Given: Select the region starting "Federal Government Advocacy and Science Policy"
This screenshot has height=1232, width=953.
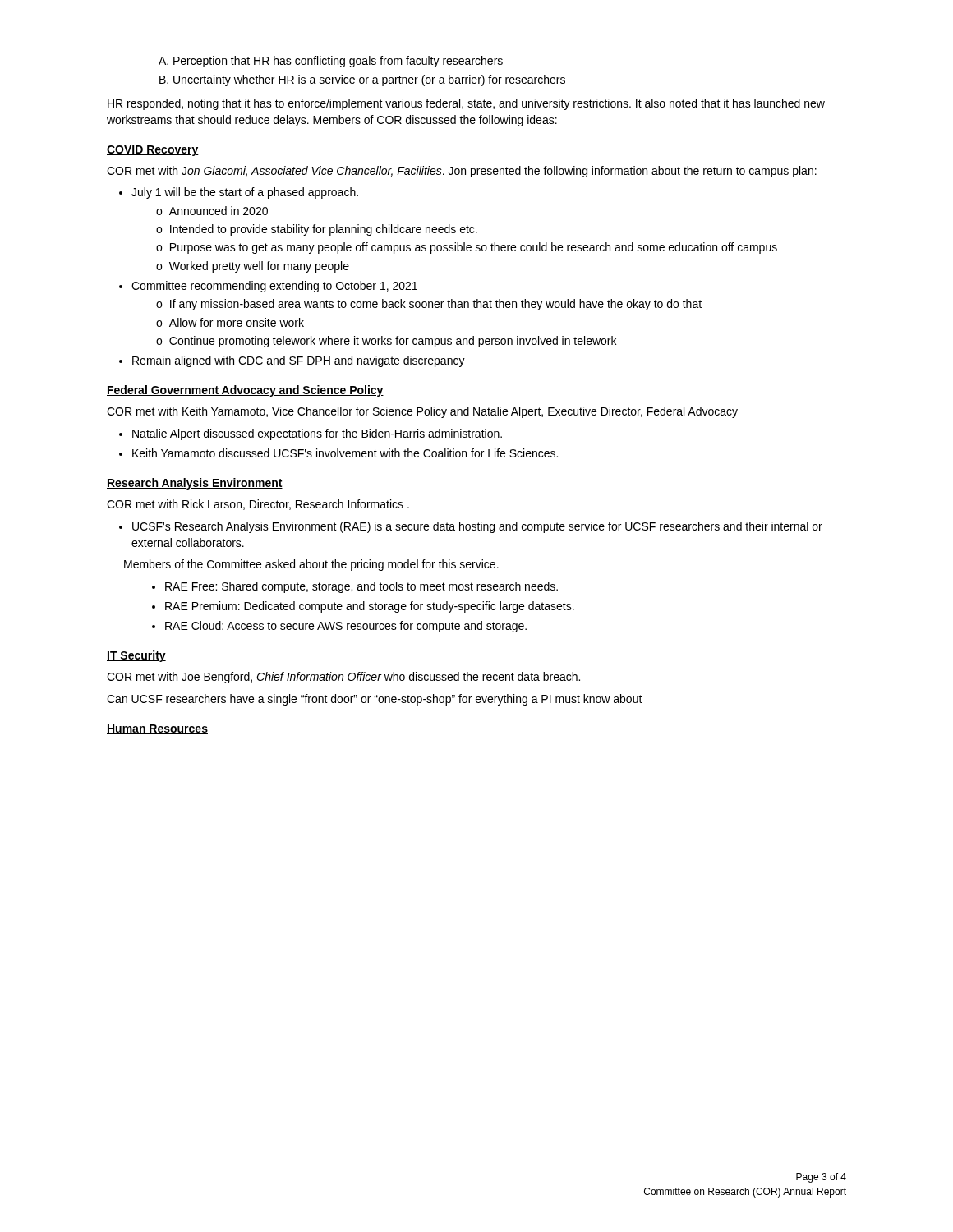Looking at the screenshot, I should click(x=245, y=390).
